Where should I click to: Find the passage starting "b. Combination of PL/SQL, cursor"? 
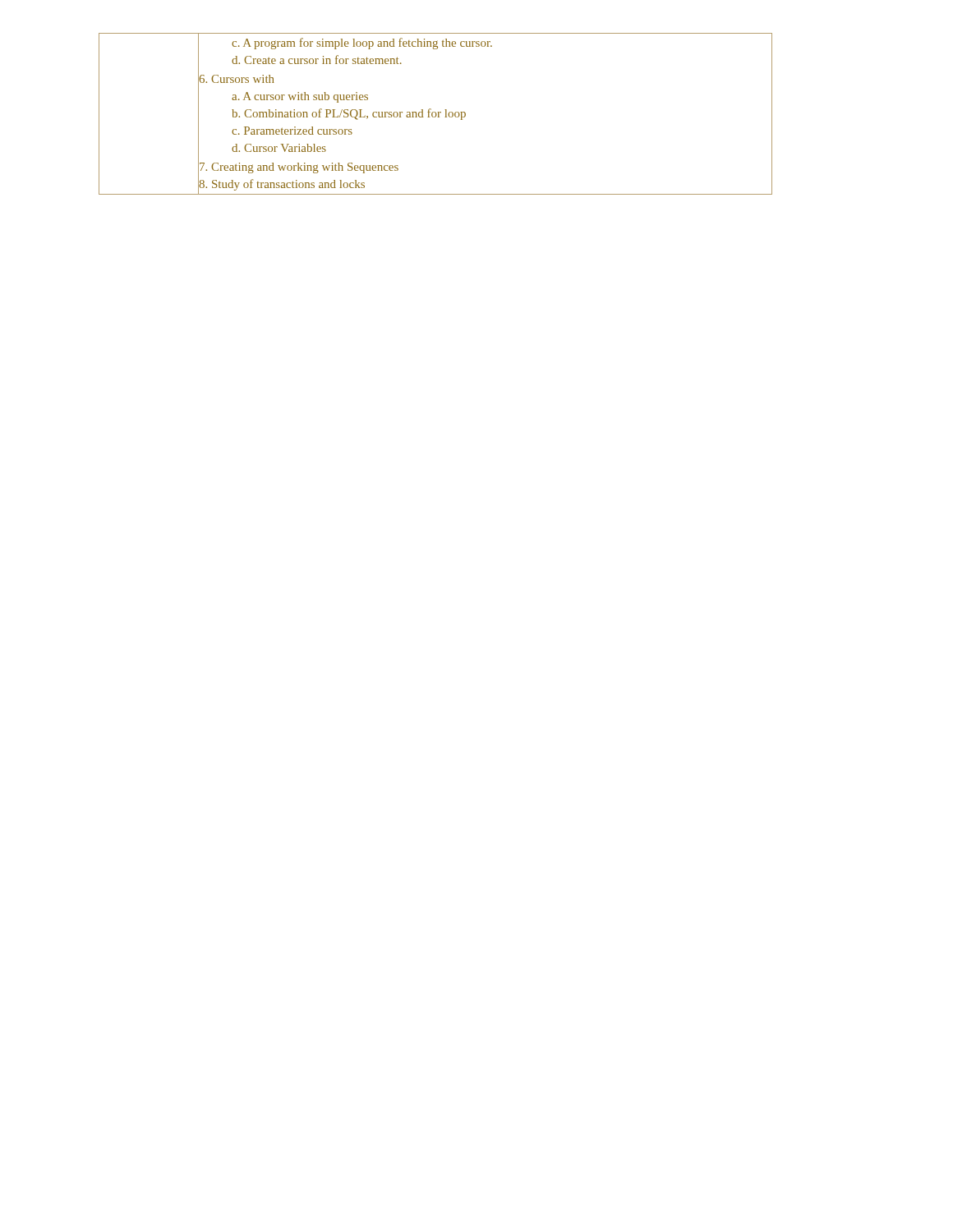tap(349, 113)
